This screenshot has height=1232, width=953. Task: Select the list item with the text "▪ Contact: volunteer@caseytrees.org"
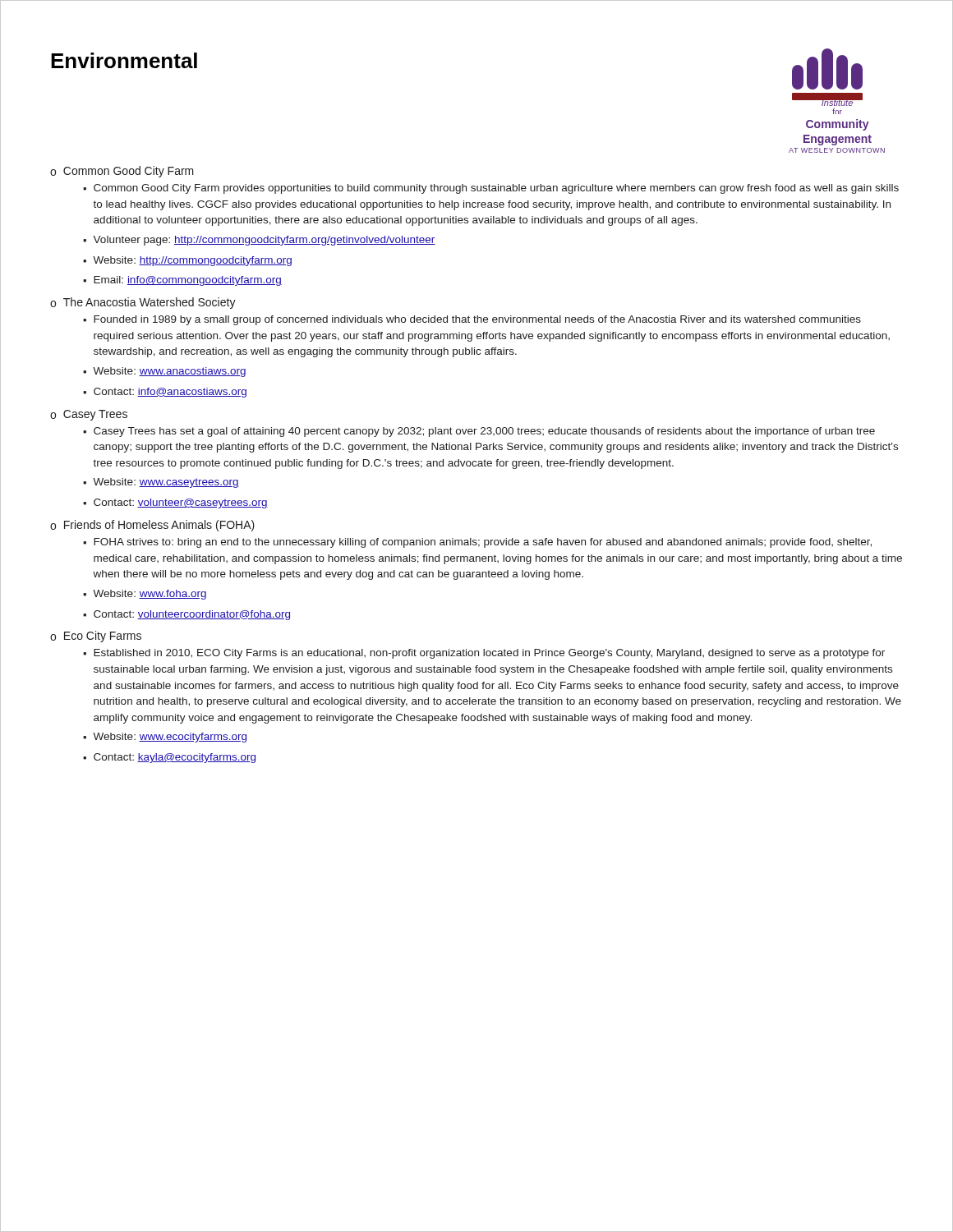[x=175, y=503]
